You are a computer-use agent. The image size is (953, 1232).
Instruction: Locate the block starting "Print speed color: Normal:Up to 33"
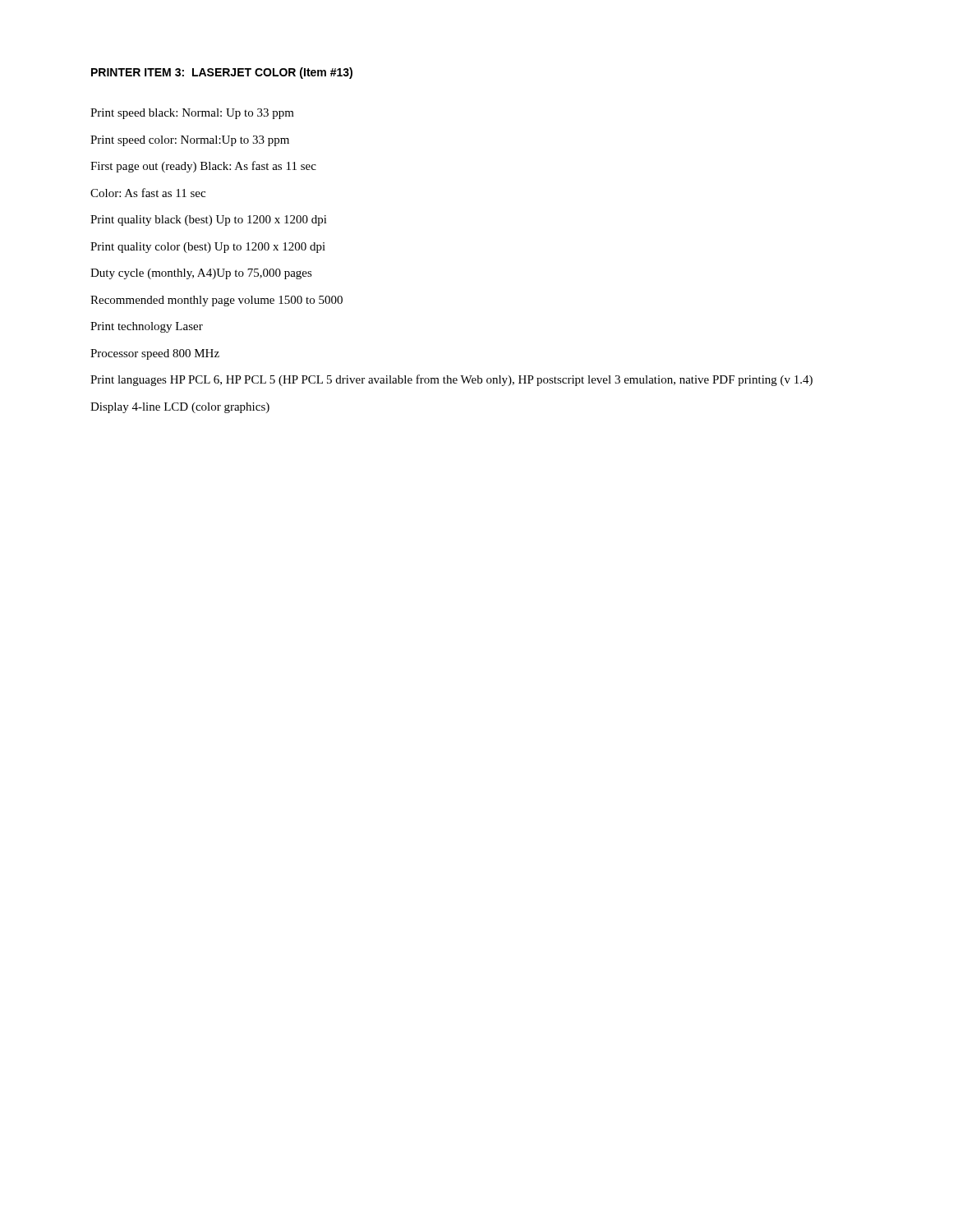tap(190, 139)
